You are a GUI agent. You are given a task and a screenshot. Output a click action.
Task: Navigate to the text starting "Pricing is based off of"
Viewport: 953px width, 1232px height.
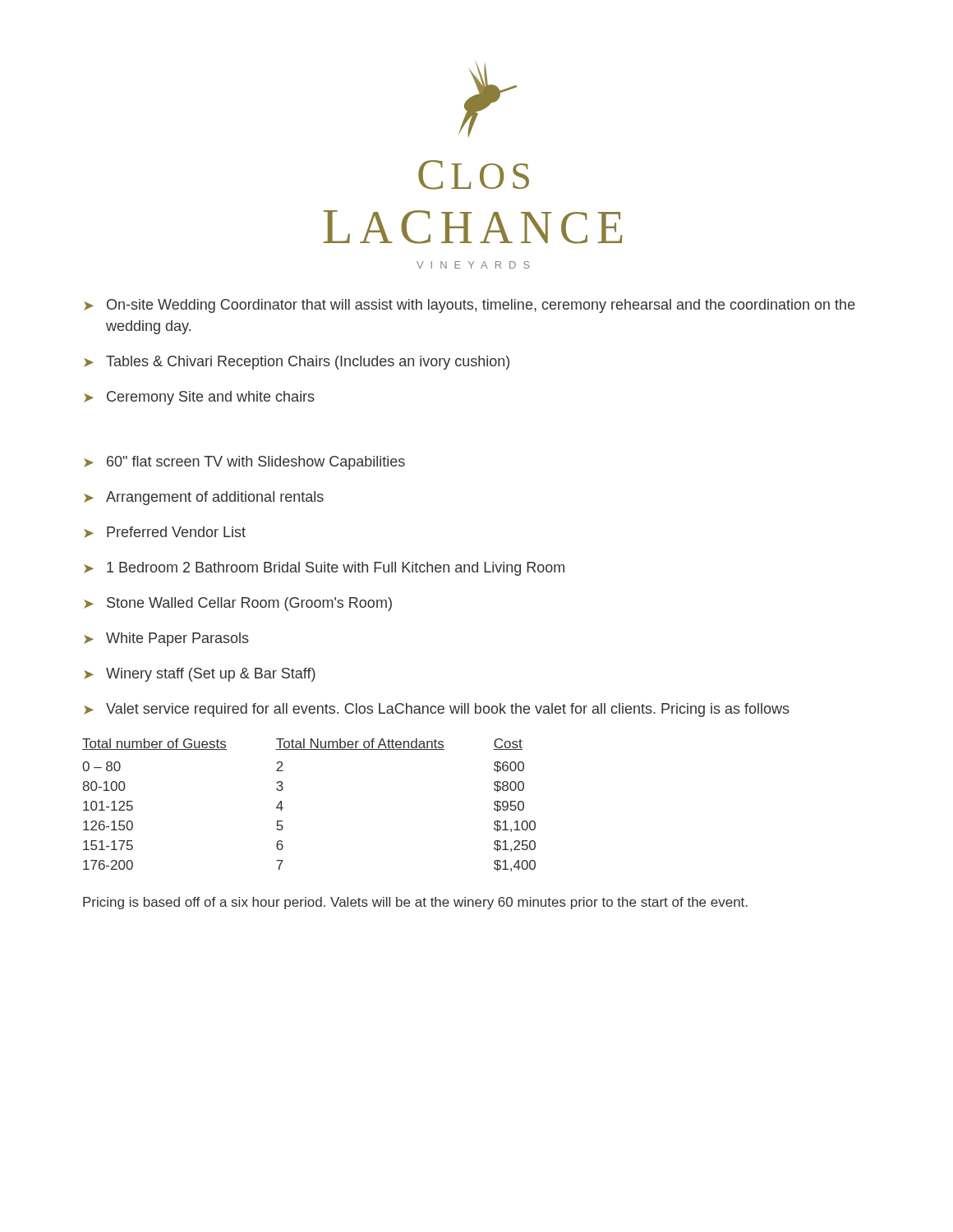pyautogui.click(x=415, y=902)
